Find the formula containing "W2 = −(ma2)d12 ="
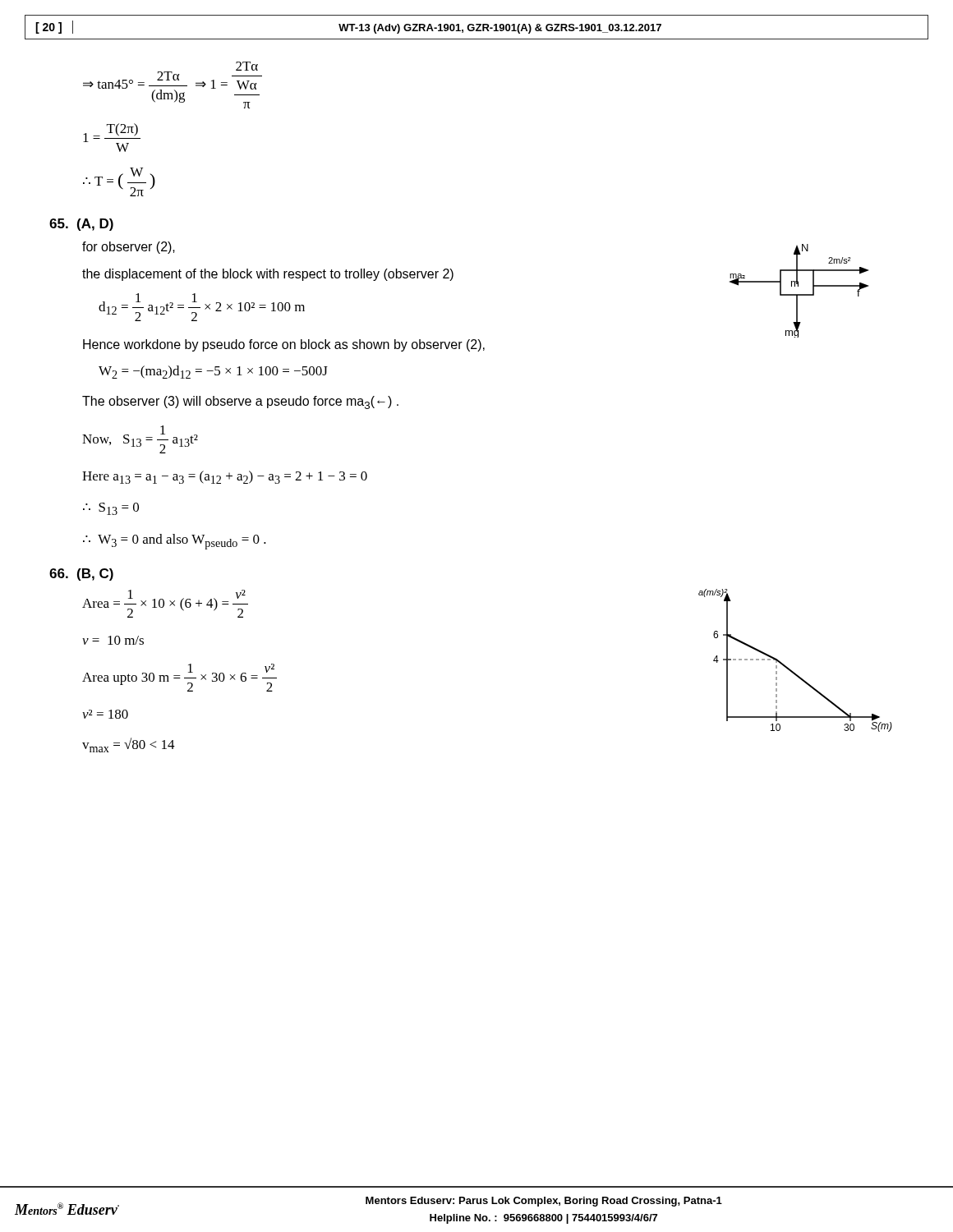 coord(213,372)
